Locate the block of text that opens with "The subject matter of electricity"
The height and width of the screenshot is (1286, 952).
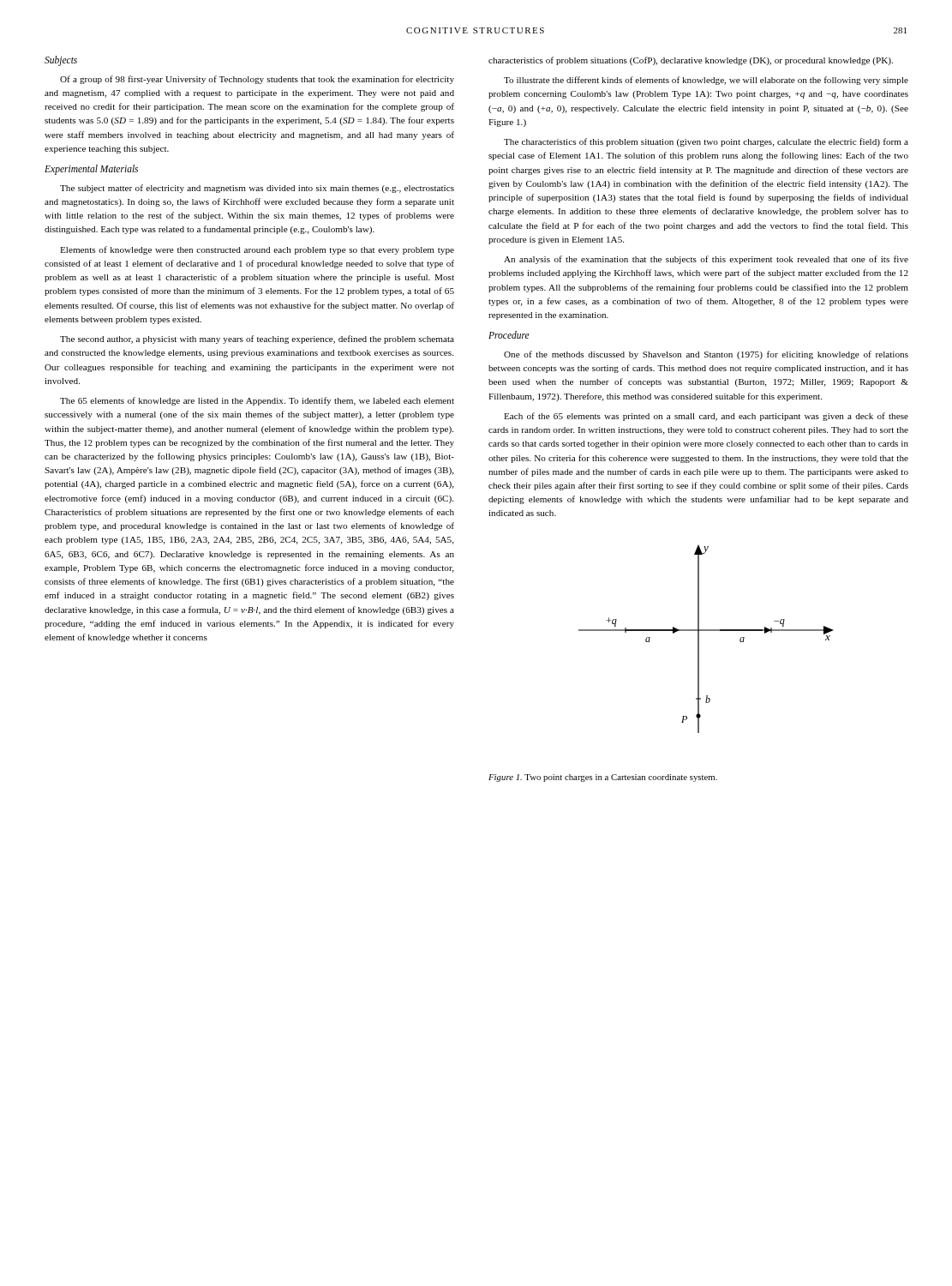(x=249, y=412)
